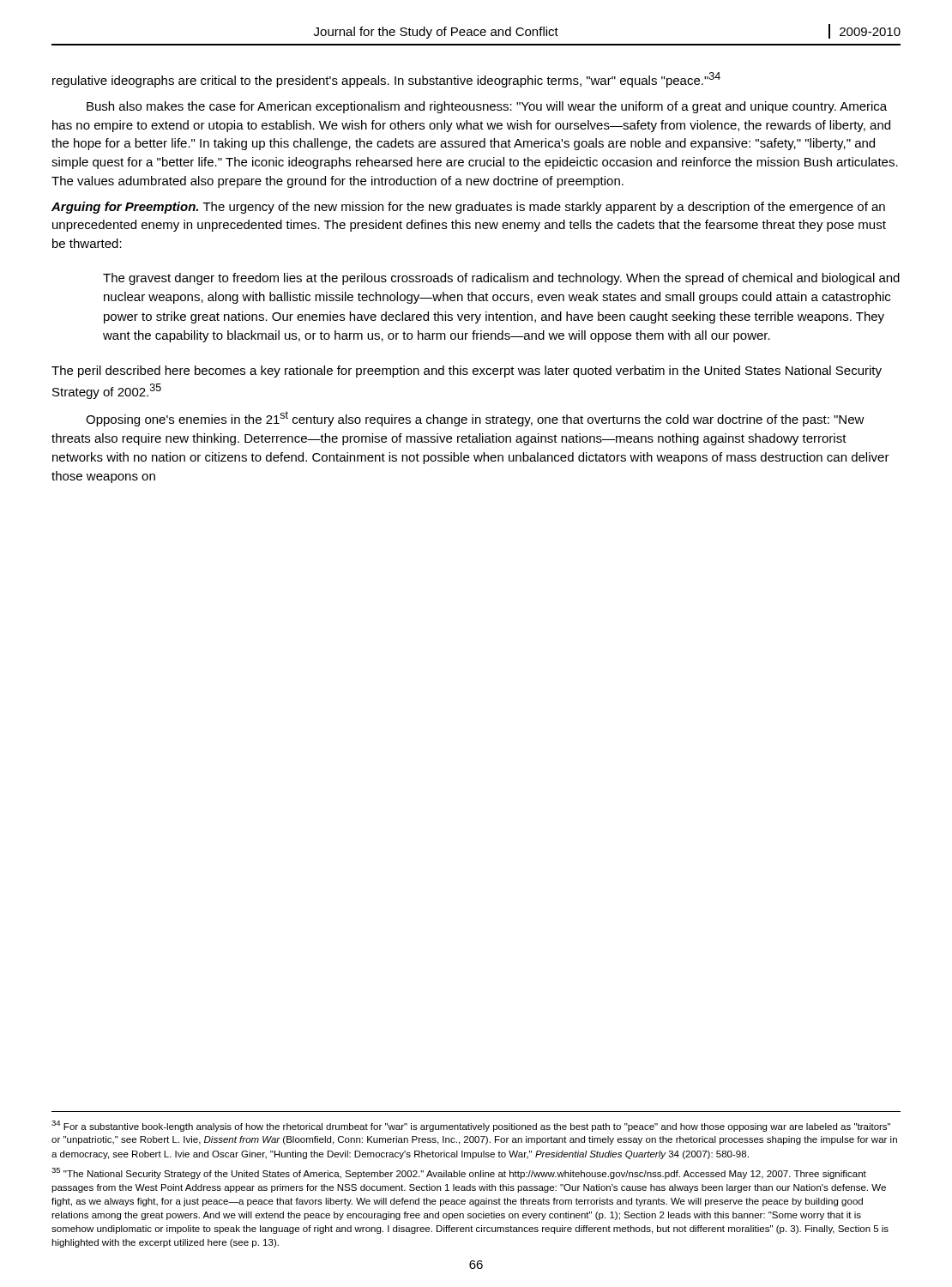Select the footnote containing "35 "The National Security Strategy of the United"

point(470,1206)
